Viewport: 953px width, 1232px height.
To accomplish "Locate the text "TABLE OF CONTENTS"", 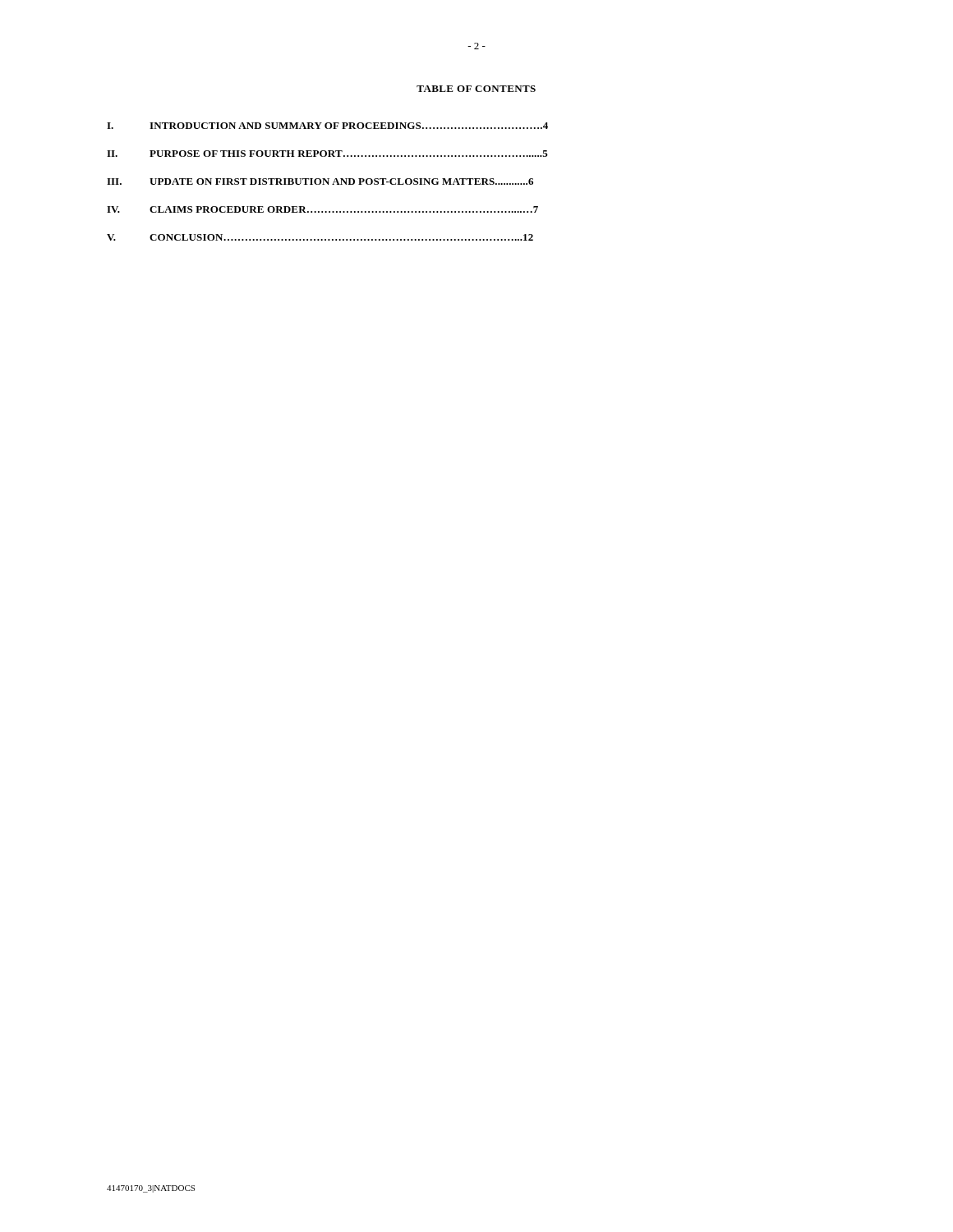I will coord(476,88).
